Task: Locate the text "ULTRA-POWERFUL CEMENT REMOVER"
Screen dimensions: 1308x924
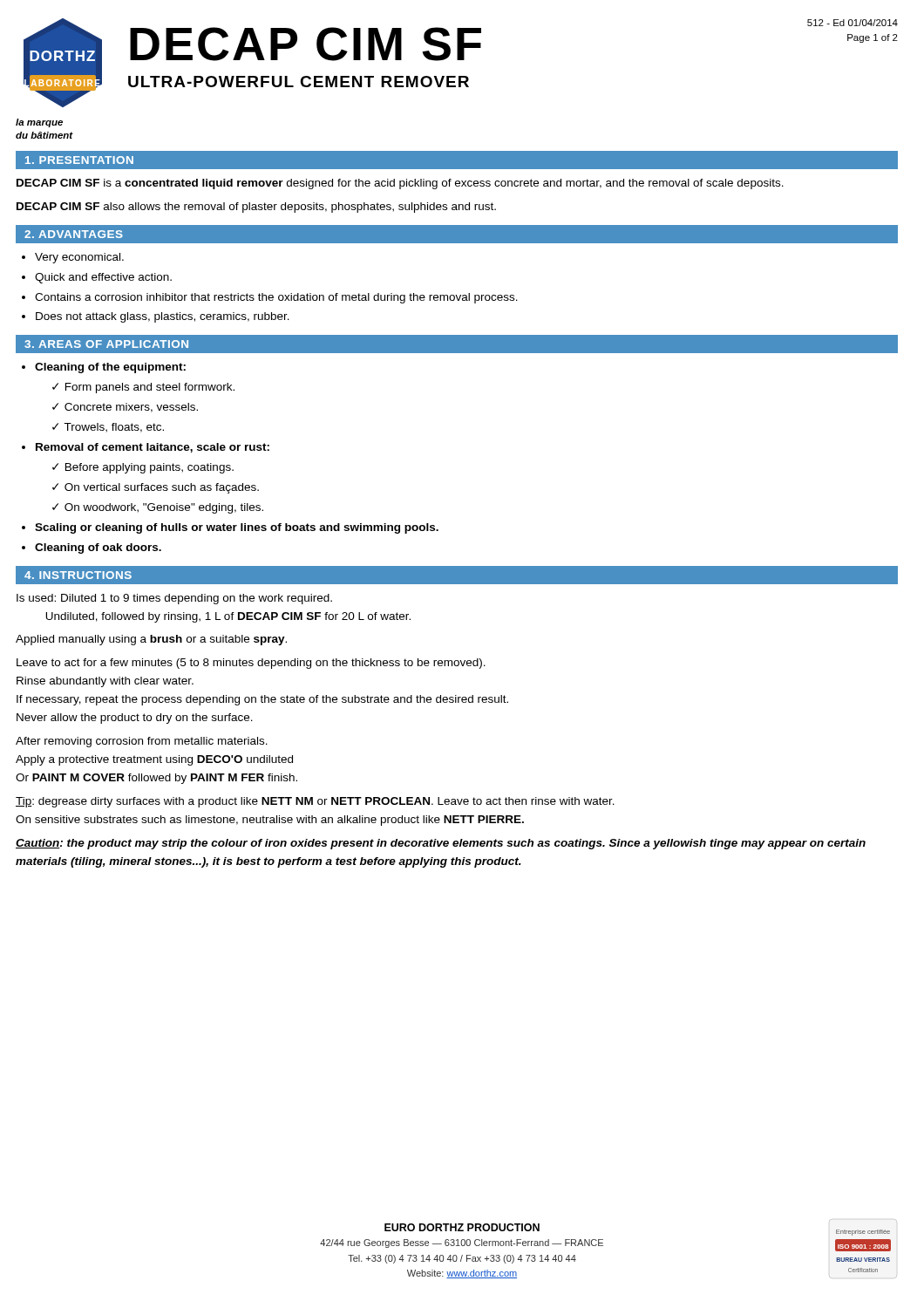Action: click(x=299, y=81)
